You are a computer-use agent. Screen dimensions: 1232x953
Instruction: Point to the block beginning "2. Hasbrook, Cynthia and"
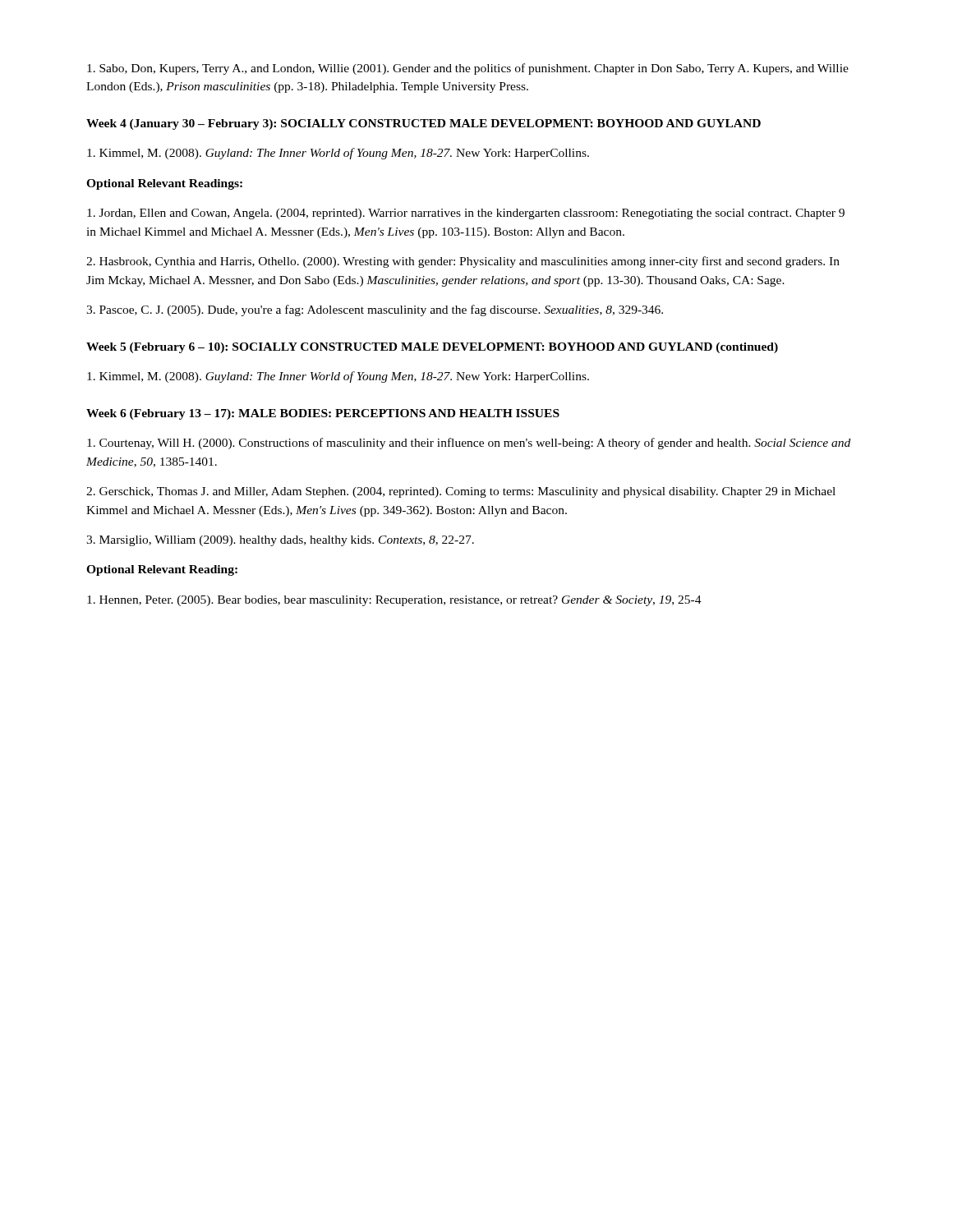point(463,270)
